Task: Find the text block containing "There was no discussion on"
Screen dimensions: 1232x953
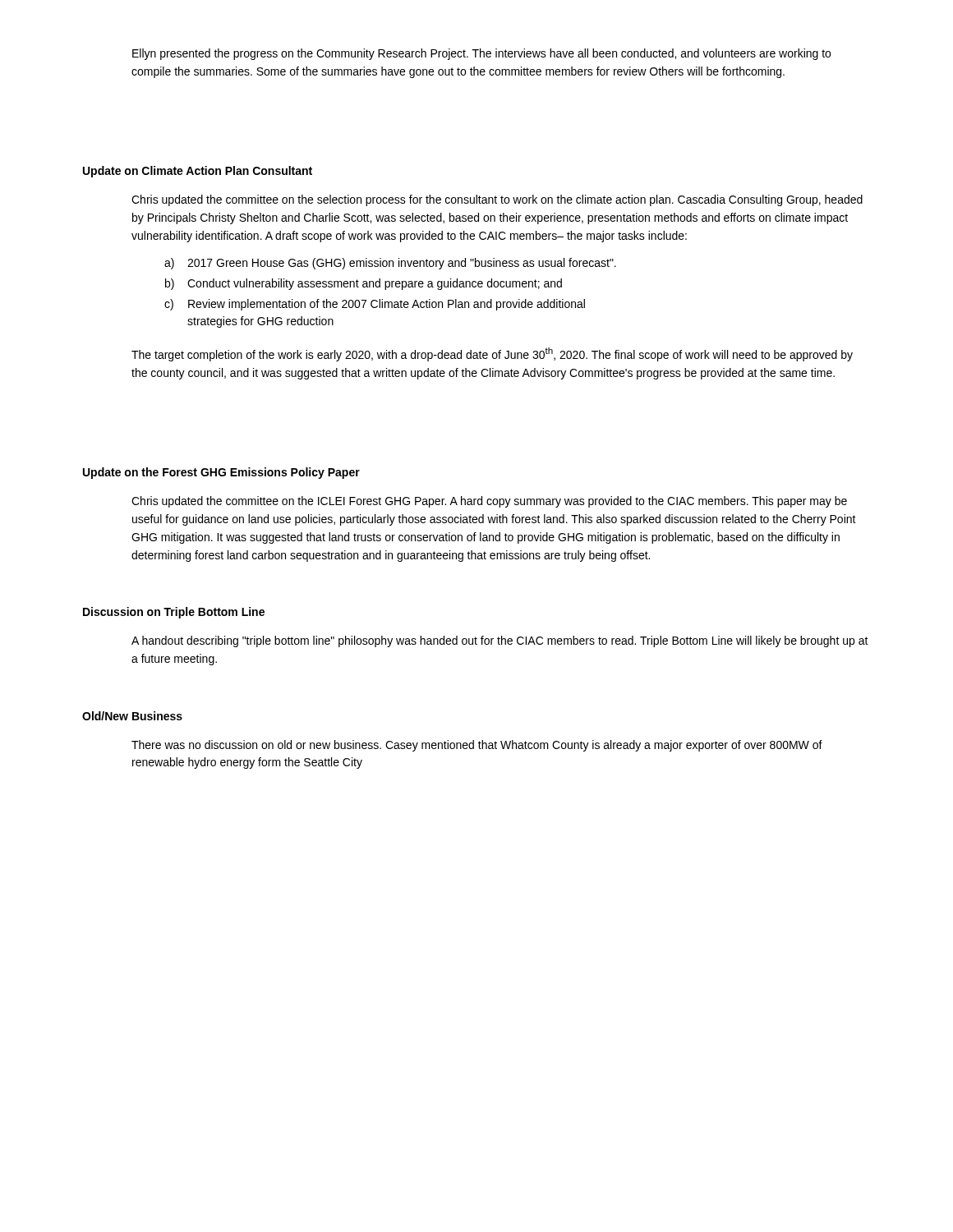Action: click(x=477, y=754)
